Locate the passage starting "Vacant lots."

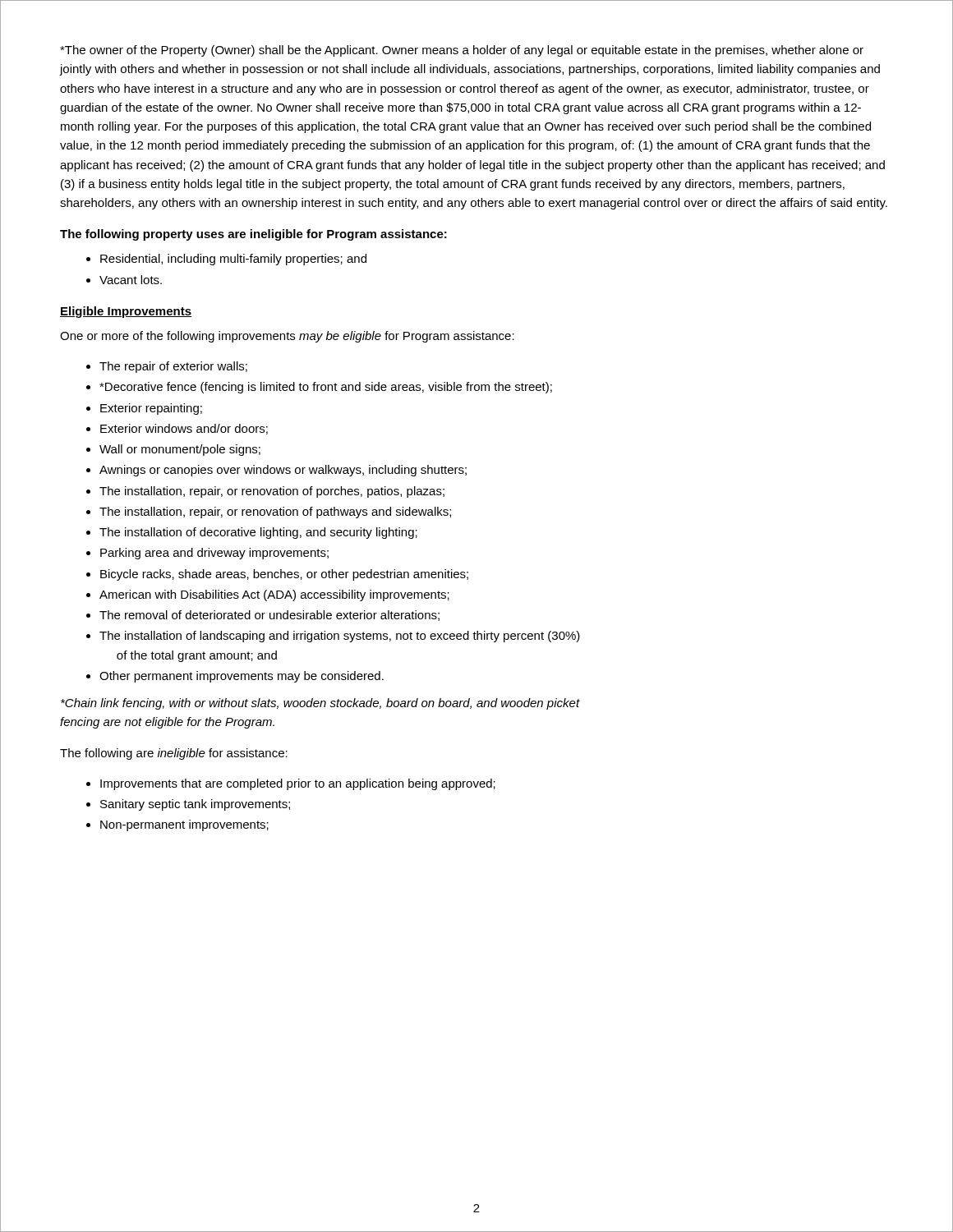click(131, 279)
